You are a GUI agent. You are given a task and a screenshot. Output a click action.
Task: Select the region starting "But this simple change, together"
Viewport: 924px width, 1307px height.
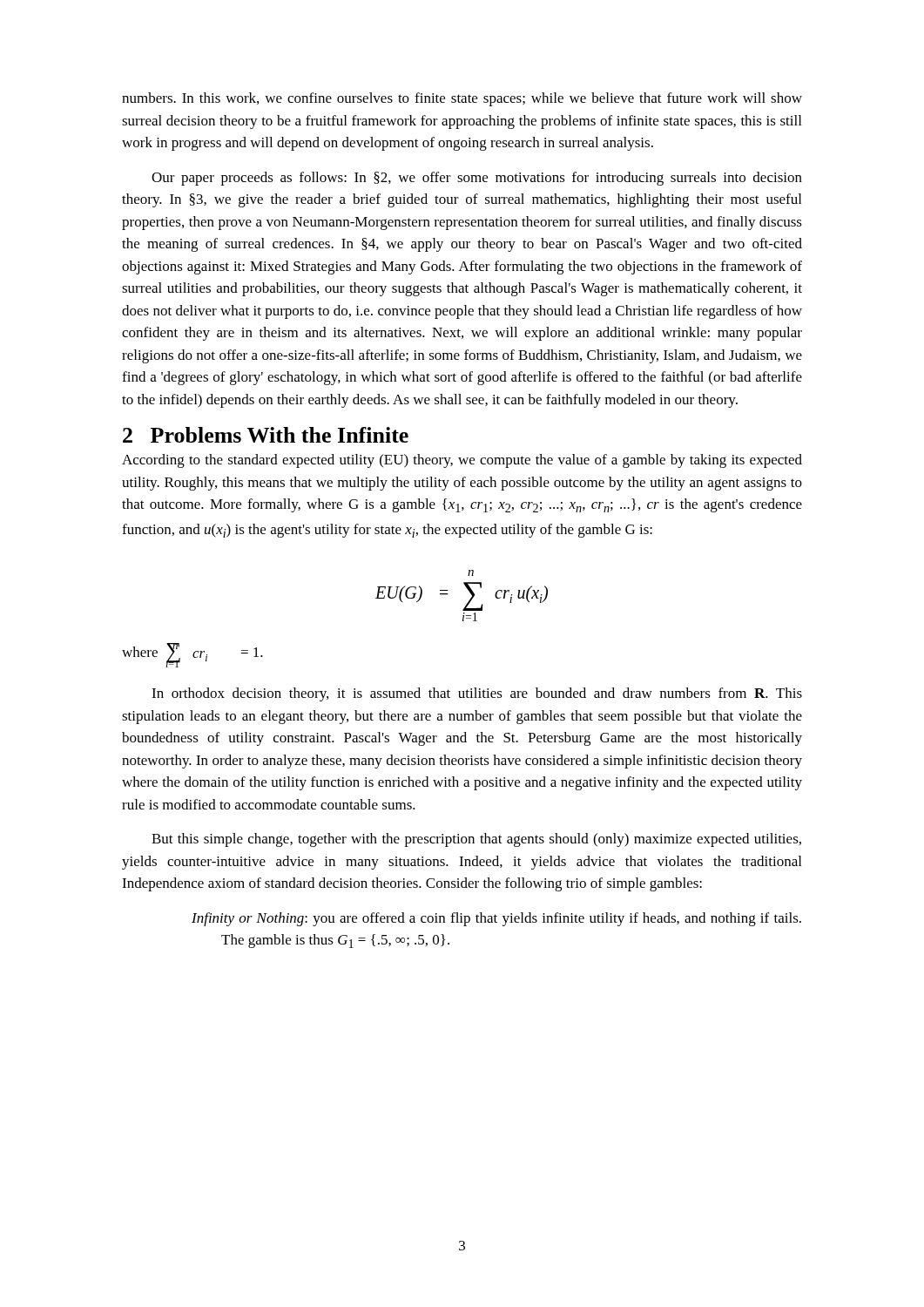click(462, 861)
